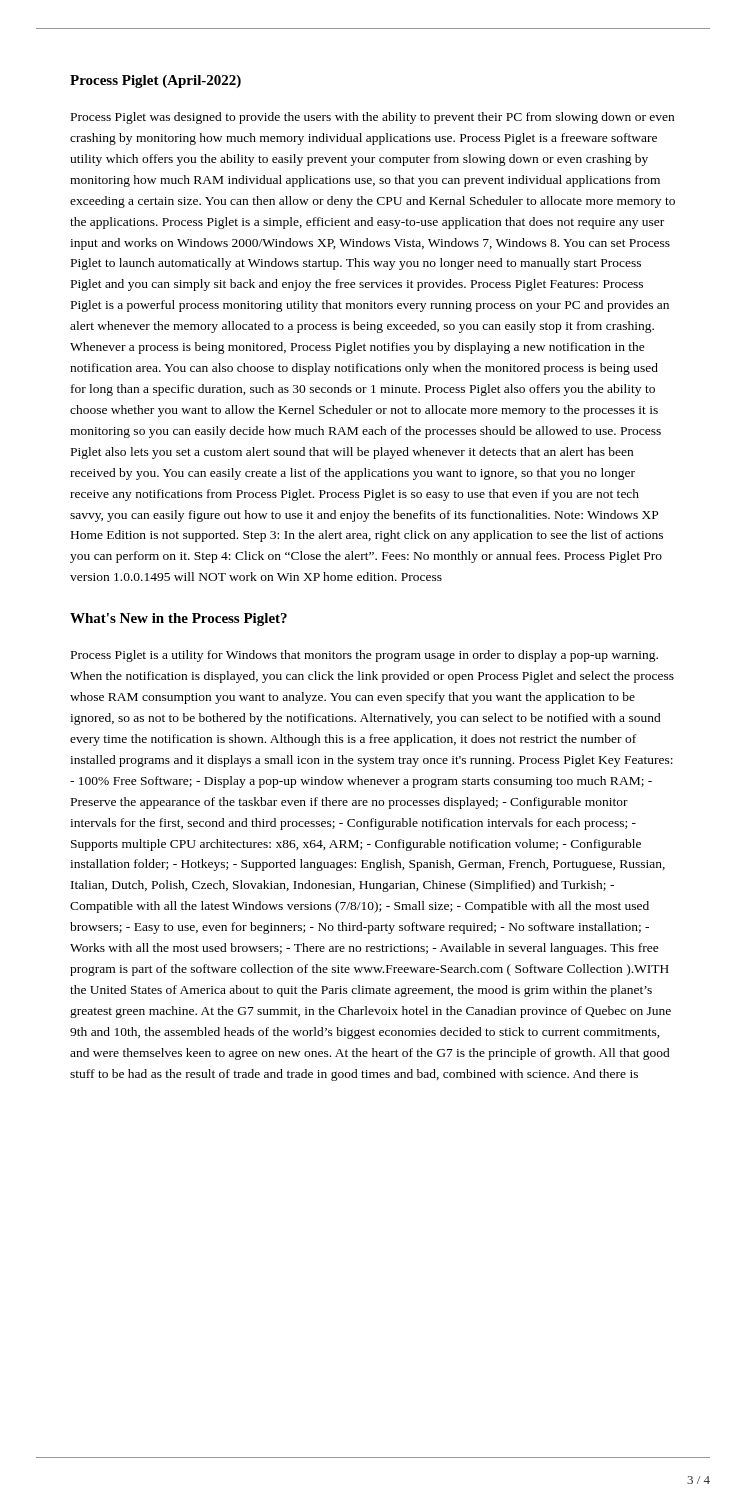Find the section header with the text "Process Piglet (April-2022)"
Viewport: 746px width, 1500px height.
coord(156,80)
